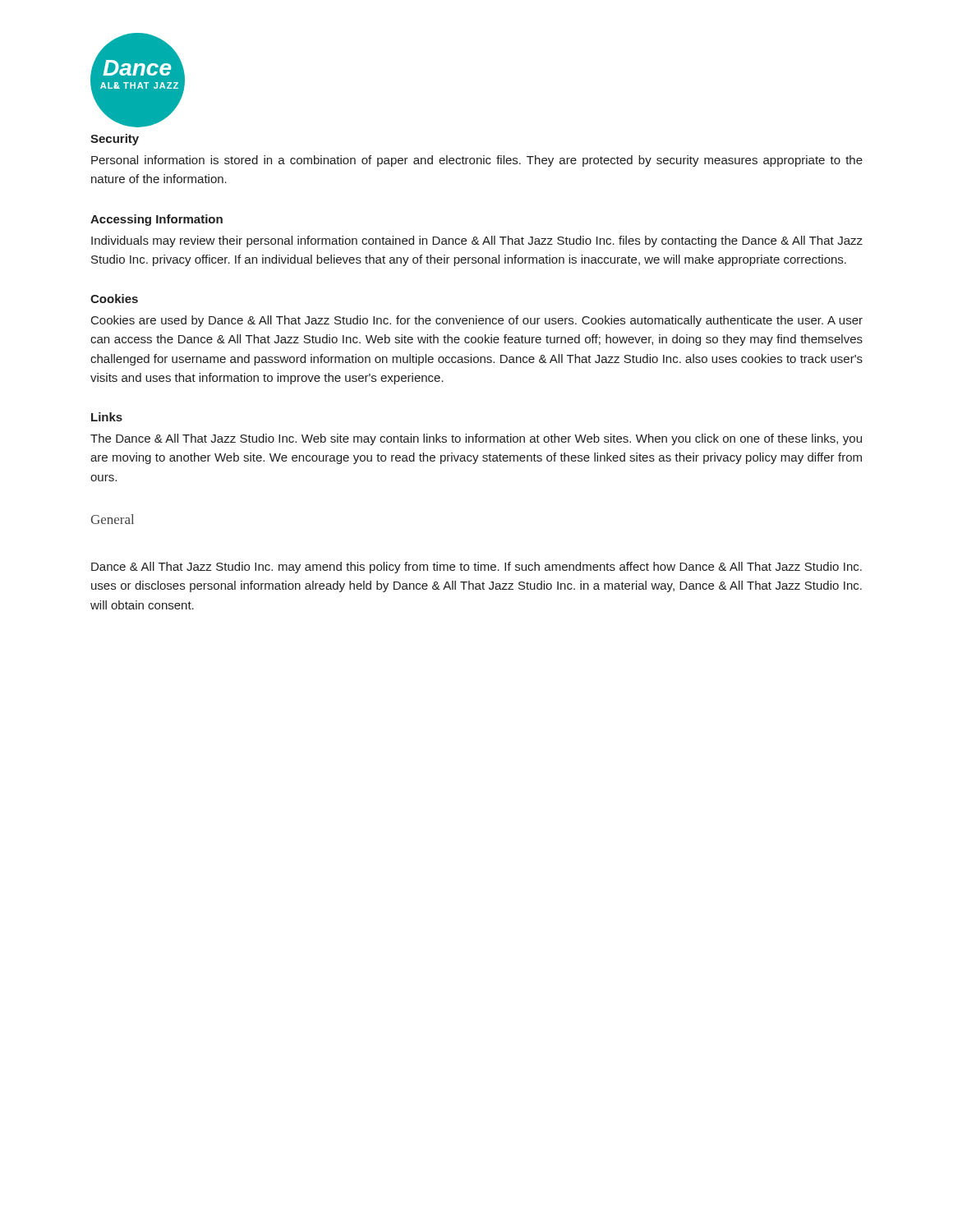Locate the region starting "Cookies are used"
953x1232 pixels.
[476, 349]
